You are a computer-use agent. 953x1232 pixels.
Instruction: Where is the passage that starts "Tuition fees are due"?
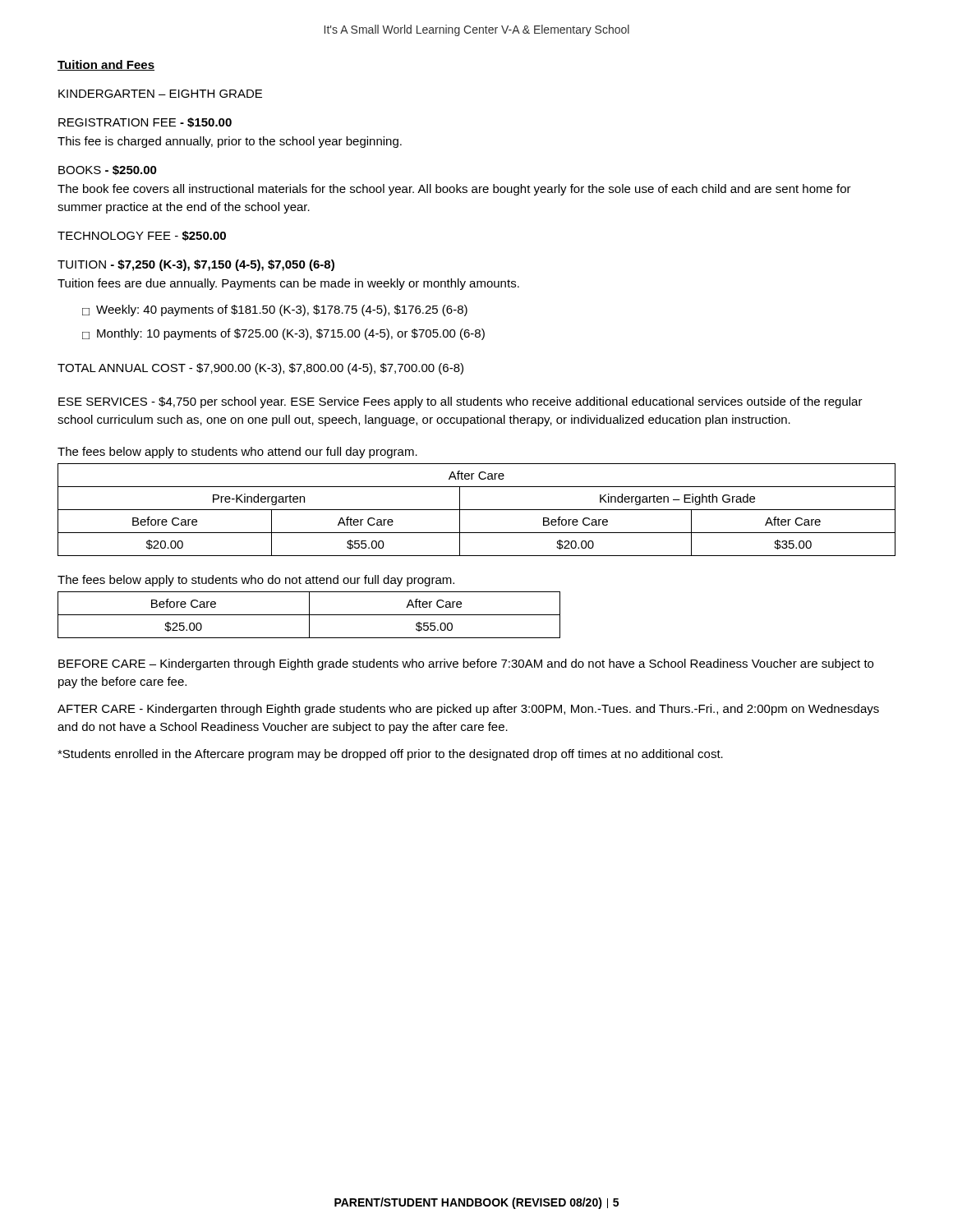point(289,283)
